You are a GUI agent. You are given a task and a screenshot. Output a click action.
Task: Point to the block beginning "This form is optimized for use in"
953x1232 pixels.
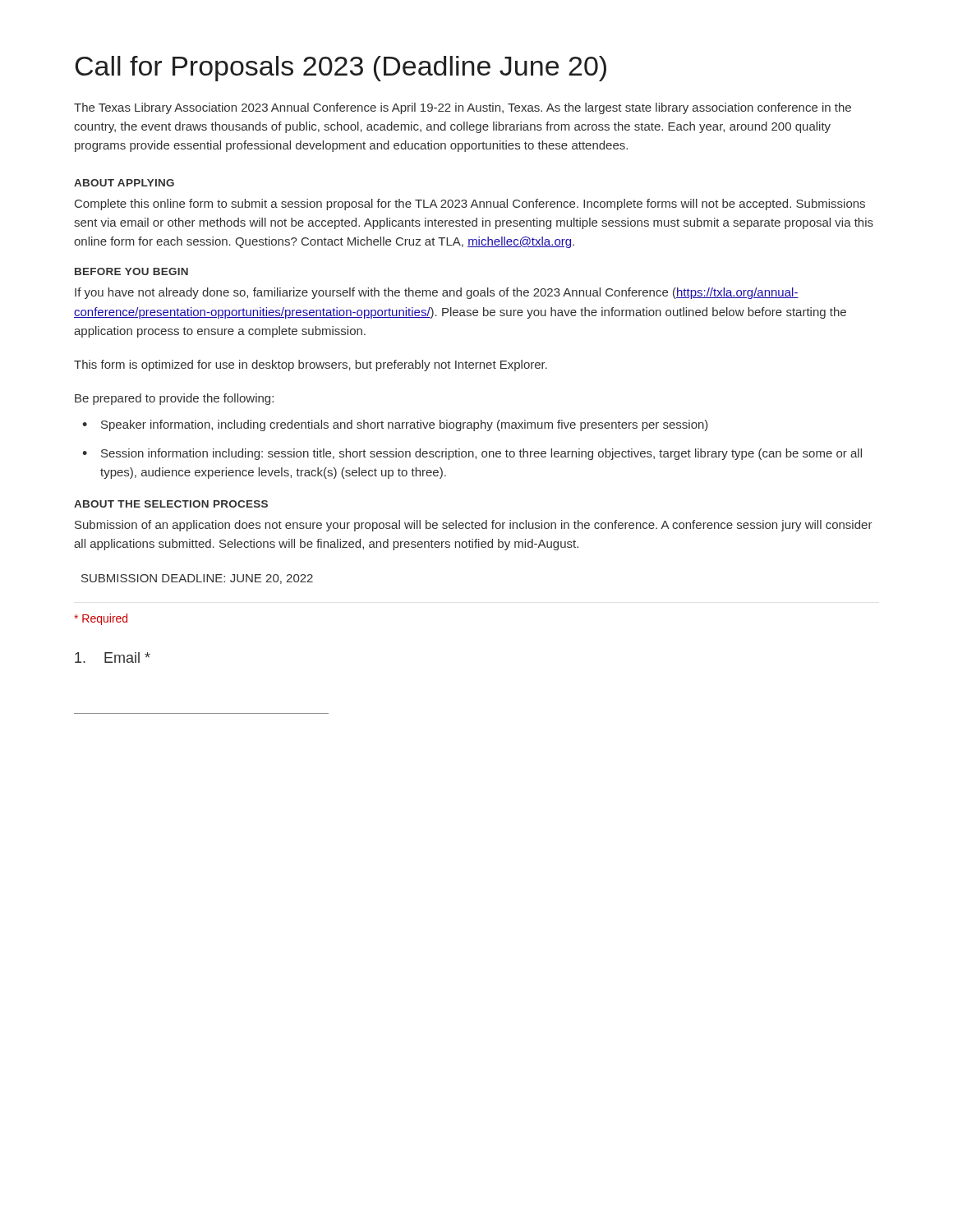[x=476, y=364]
